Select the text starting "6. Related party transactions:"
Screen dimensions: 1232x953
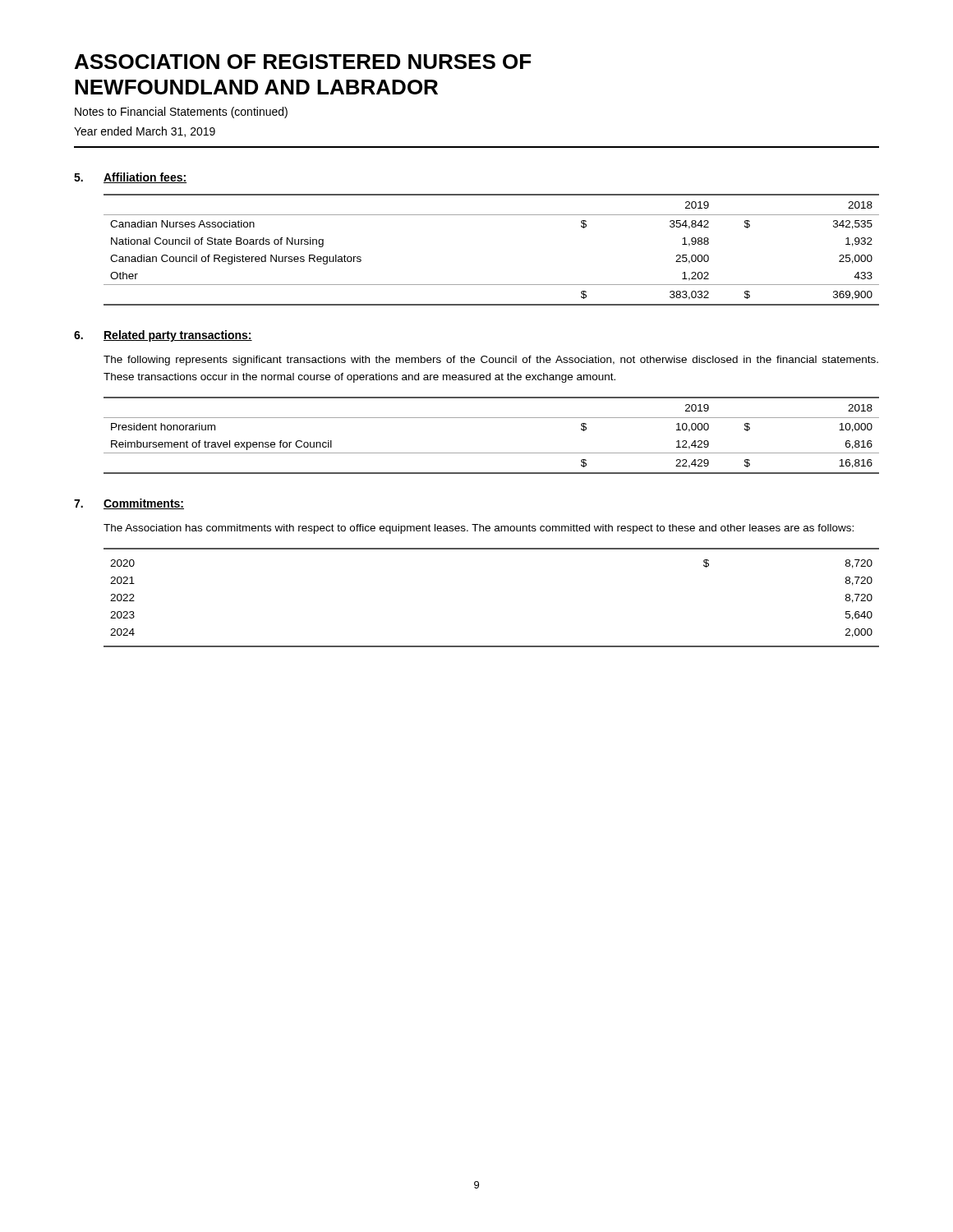[163, 335]
